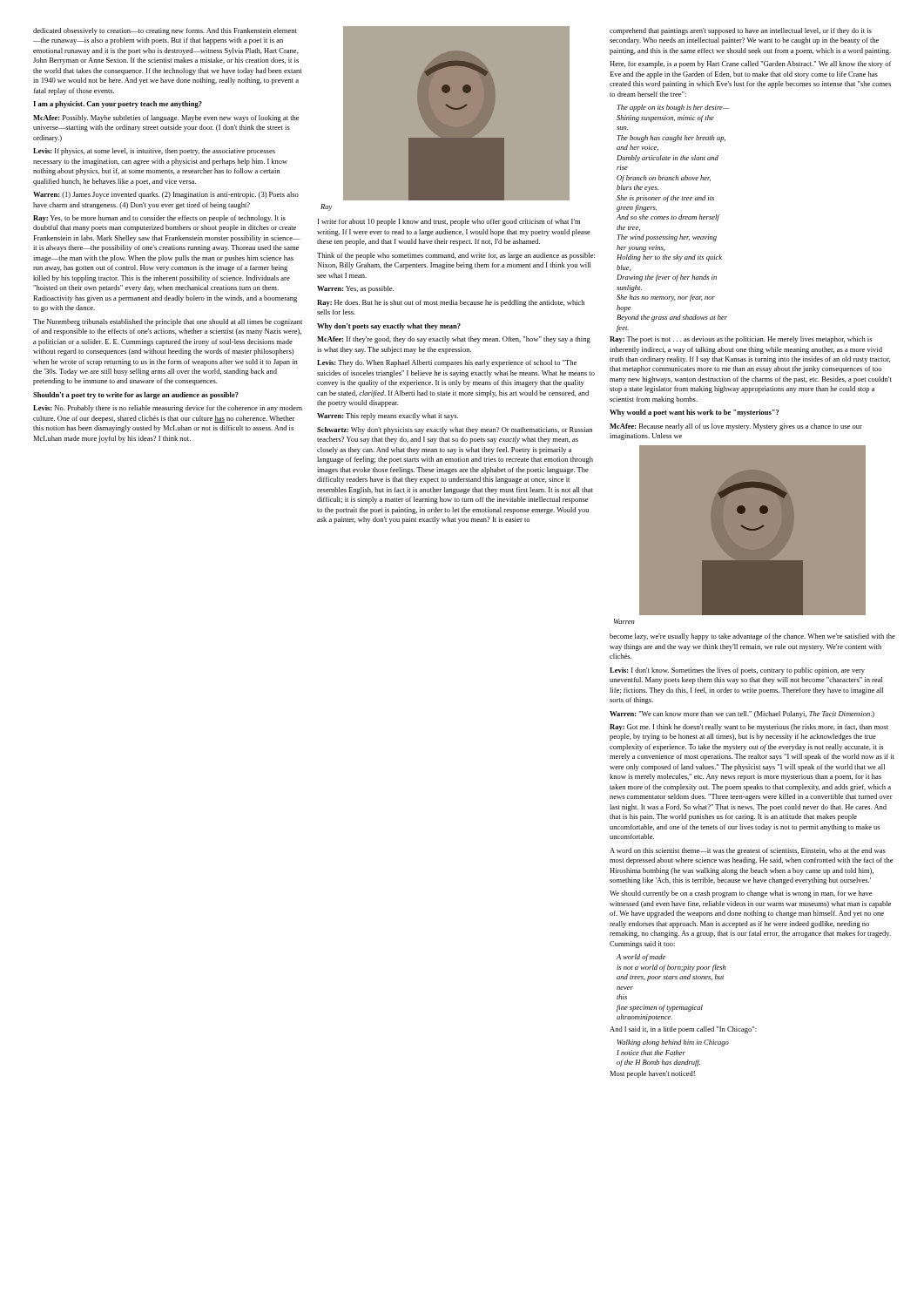Select the passage starting "I write for about 10 people I know"
The height and width of the screenshot is (1307, 924).
(x=456, y=371)
